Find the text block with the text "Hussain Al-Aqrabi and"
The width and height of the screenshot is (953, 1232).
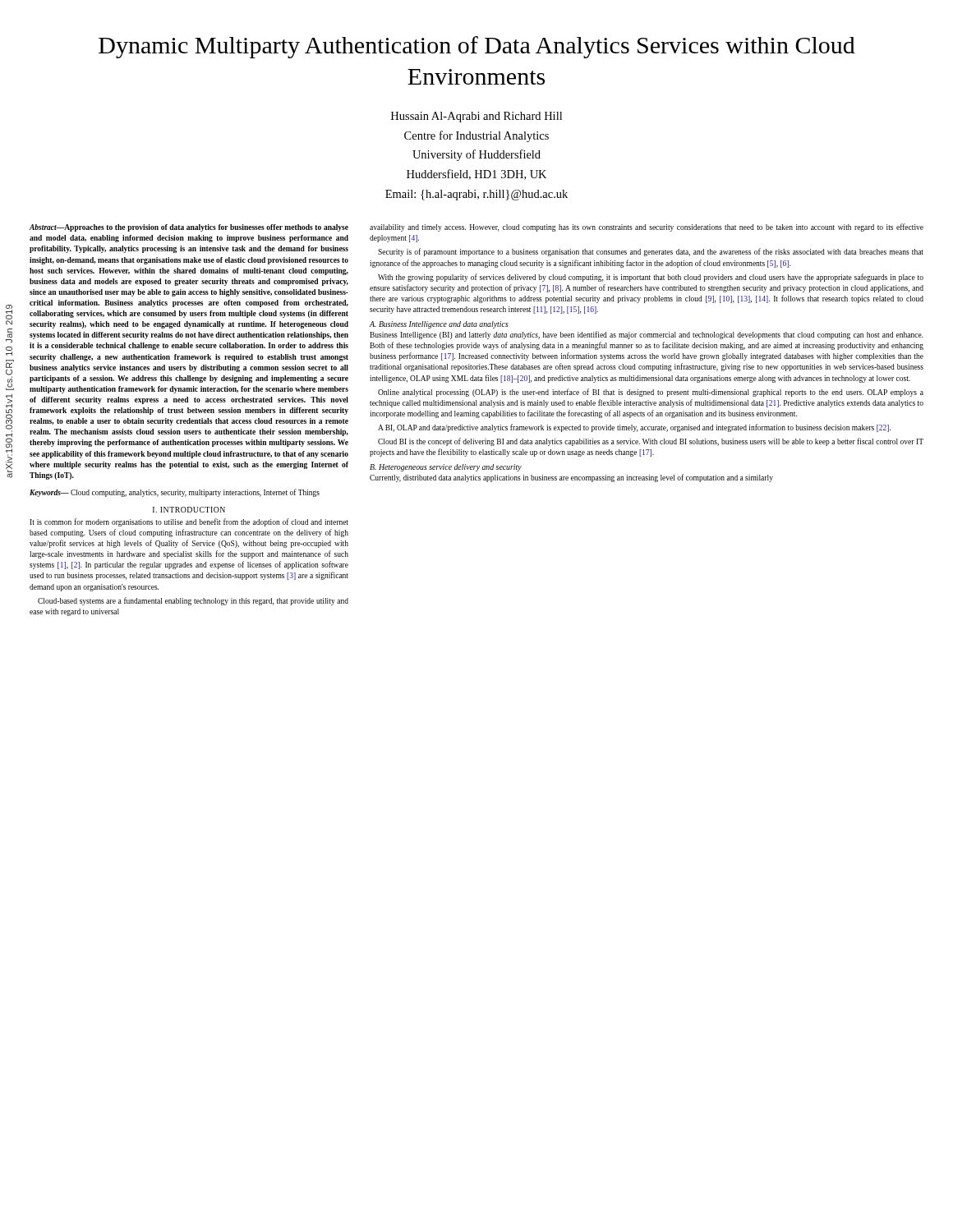coord(476,155)
